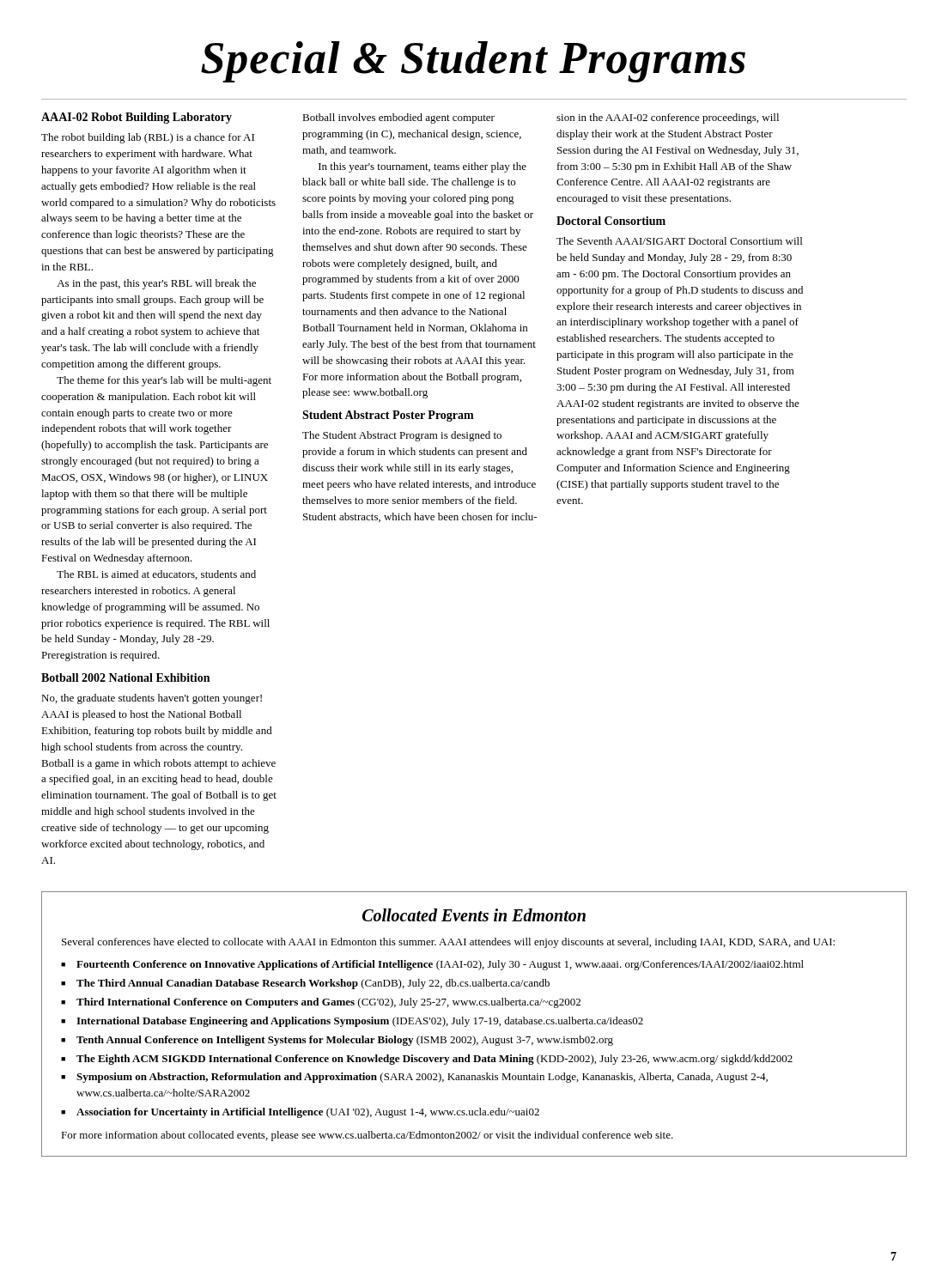Locate the passage starting "No, the graduate"
The image size is (948, 1288).
(159, 779)
